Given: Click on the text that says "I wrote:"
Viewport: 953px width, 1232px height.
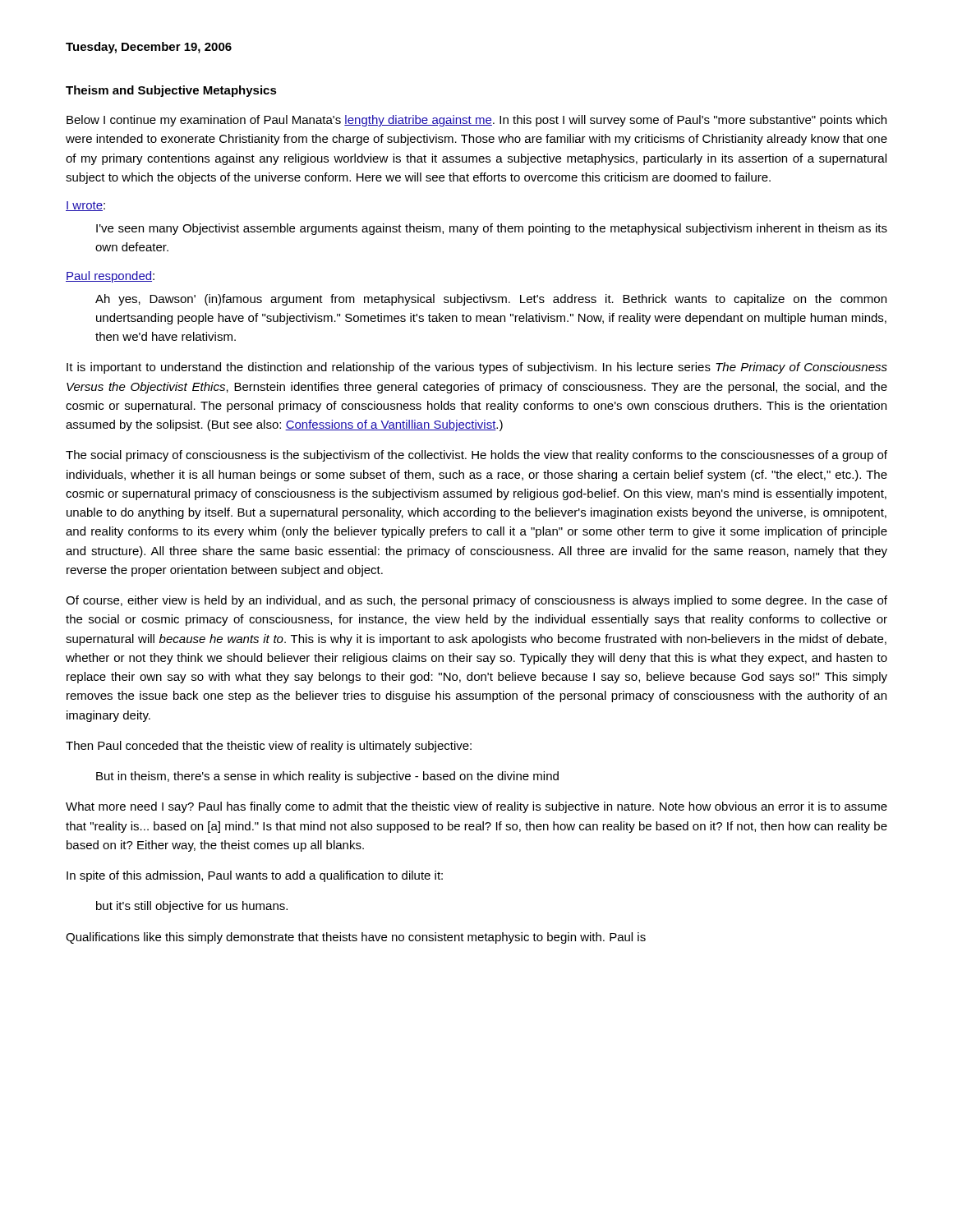Looking at the screenshot, I should (x=86, y=205).
